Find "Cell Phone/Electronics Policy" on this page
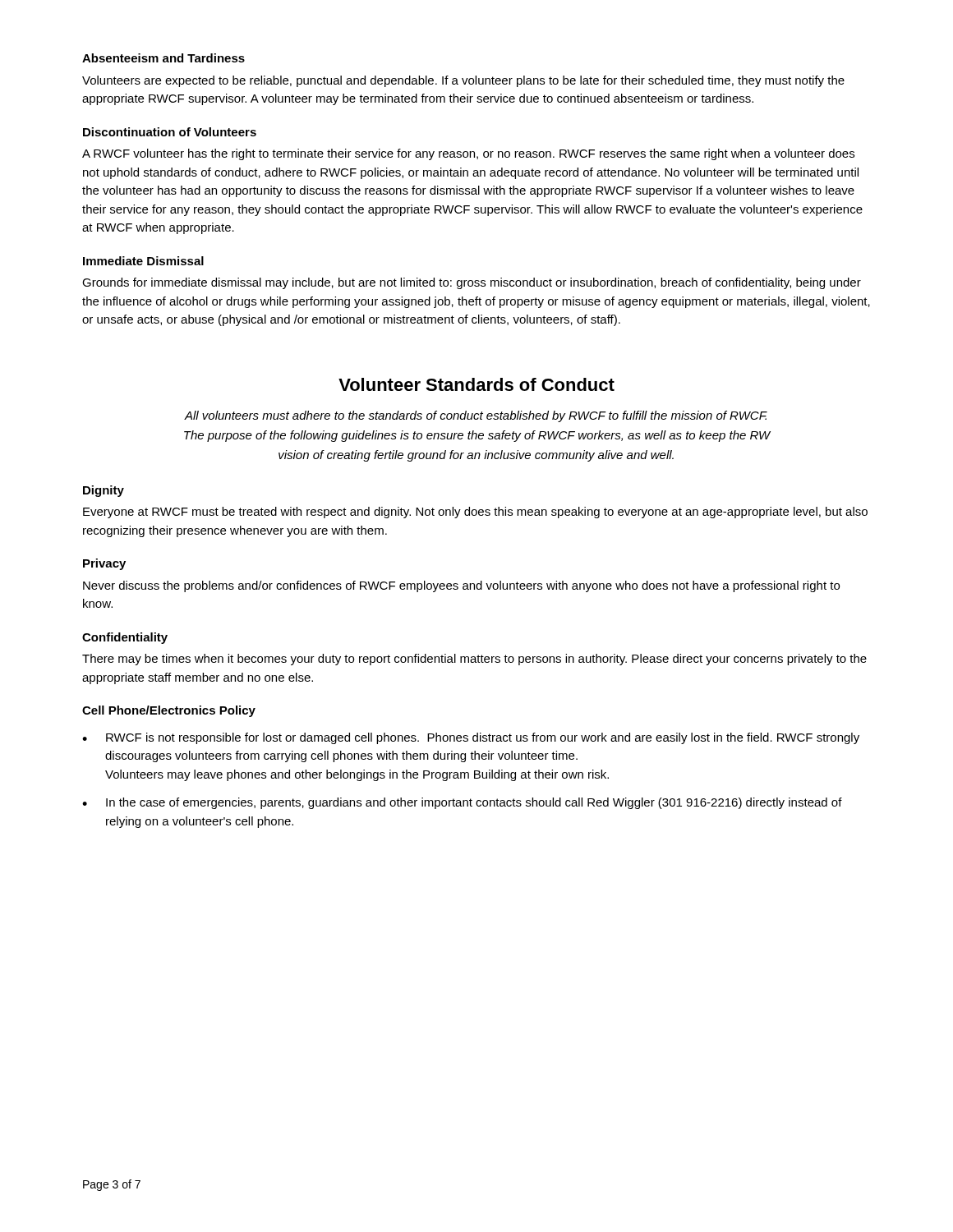Image resolution: width=953 pixels, height=1232 pixels. 169,710
